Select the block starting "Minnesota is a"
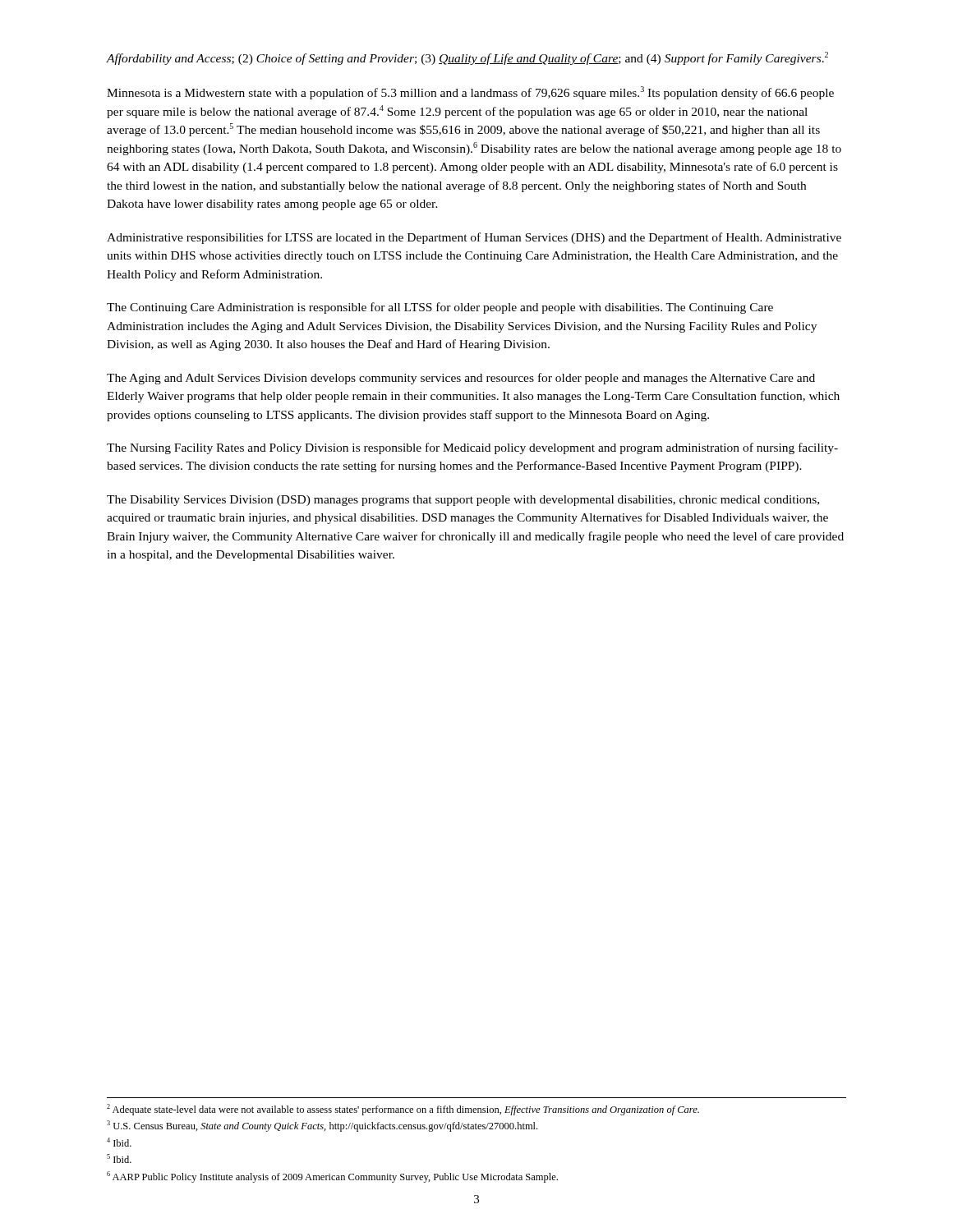The image size is (953, 1232). pos(474,148)
